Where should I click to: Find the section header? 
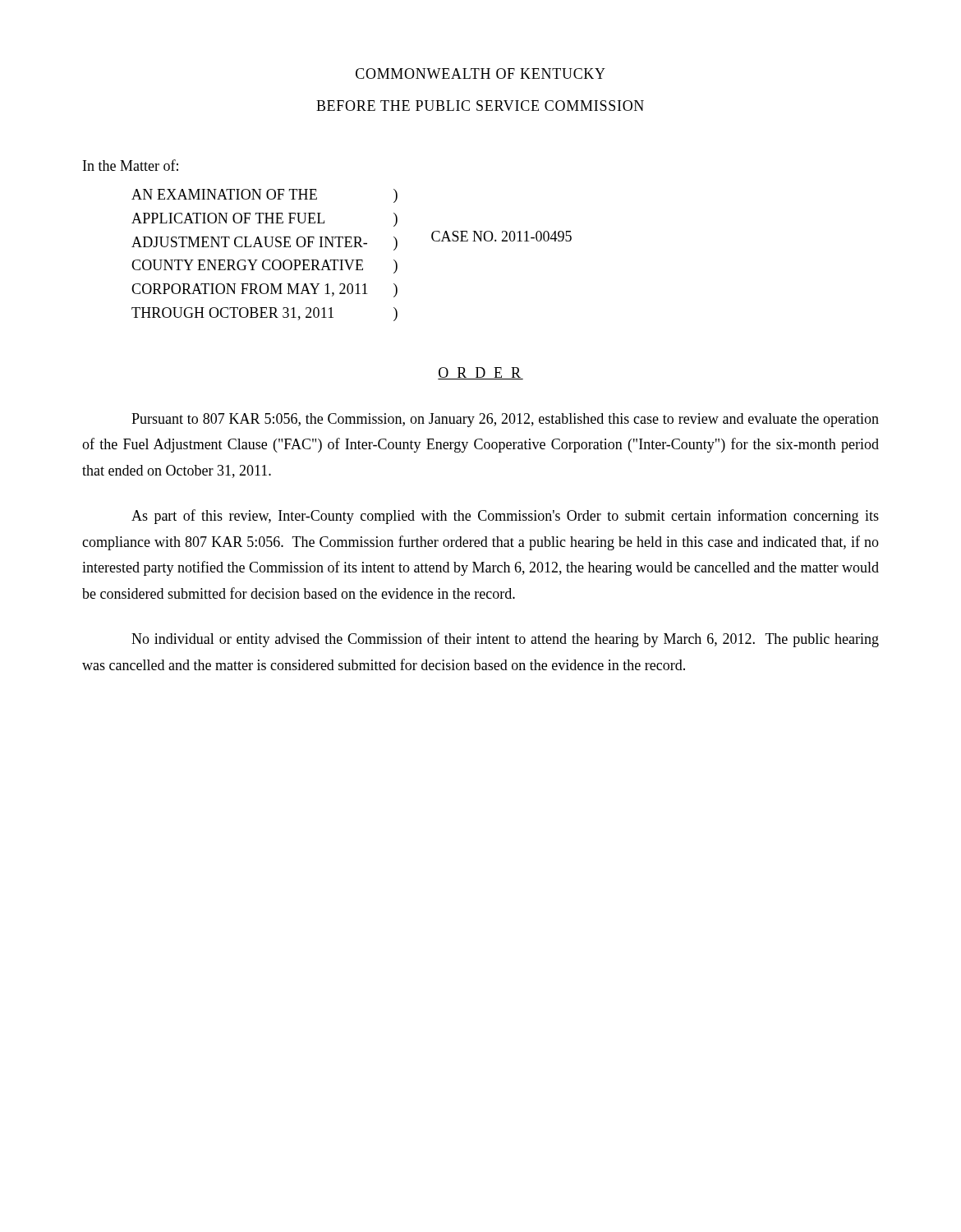point(480,373)
